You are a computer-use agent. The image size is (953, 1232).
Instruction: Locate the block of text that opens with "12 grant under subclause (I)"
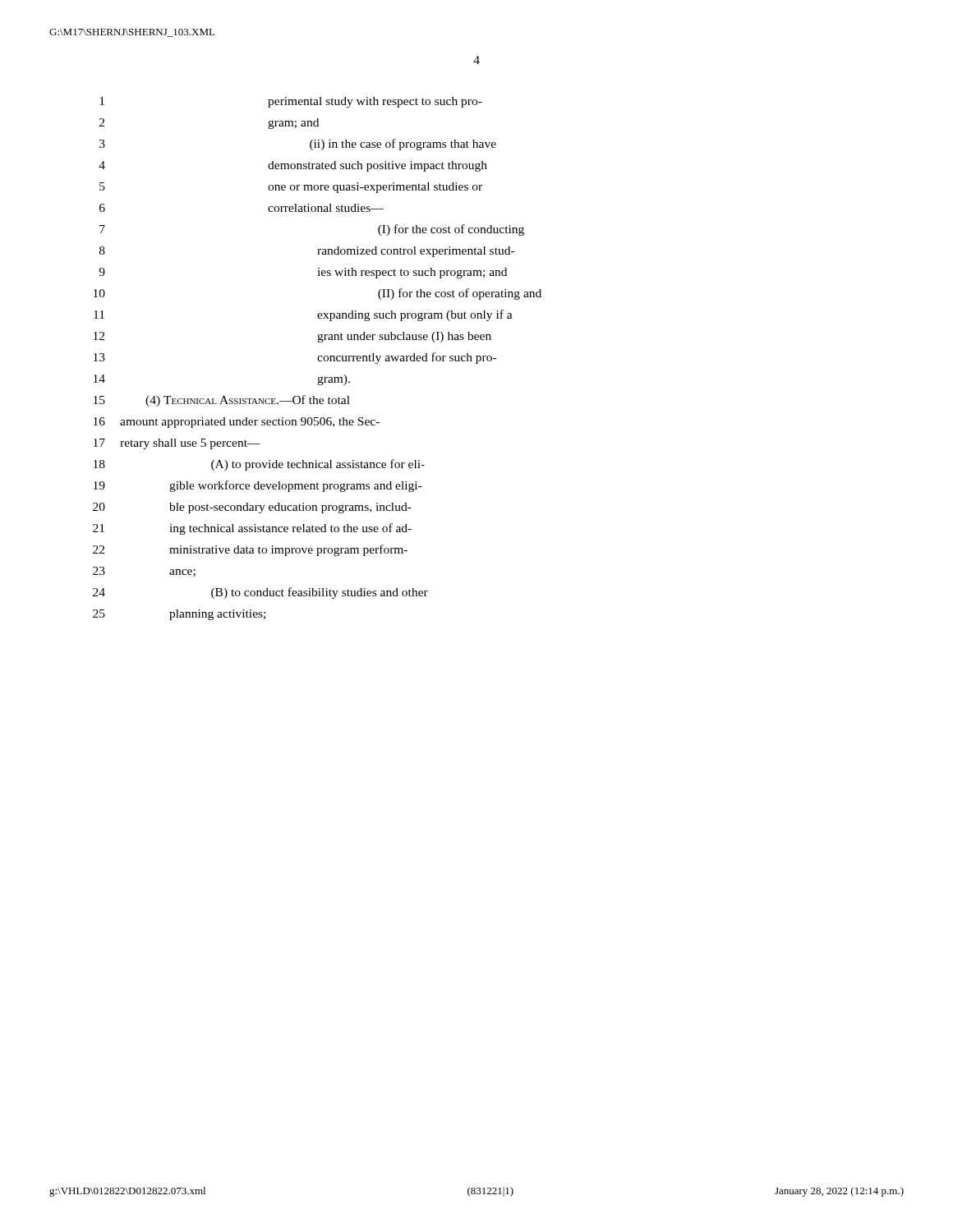[x=476, y=336]
